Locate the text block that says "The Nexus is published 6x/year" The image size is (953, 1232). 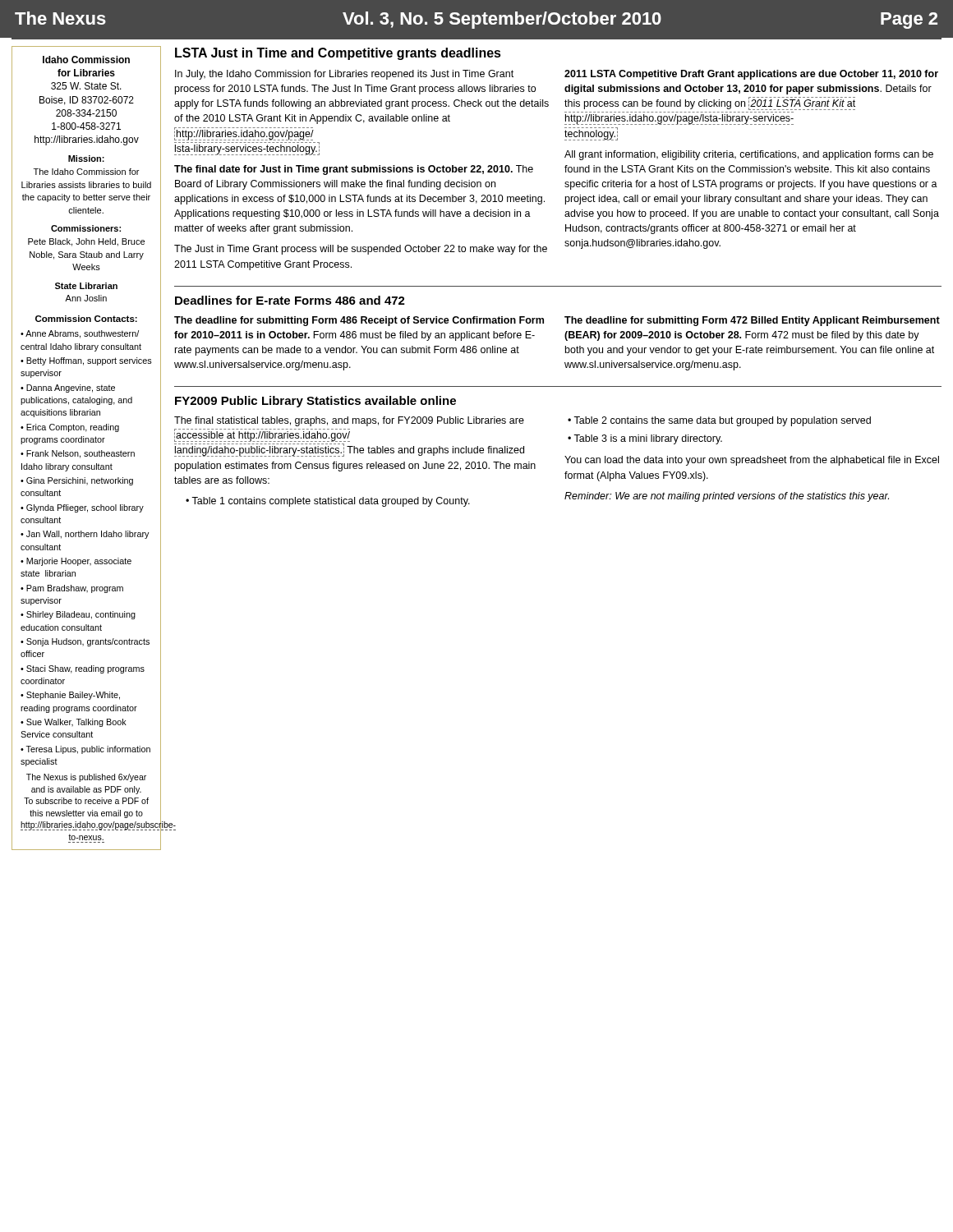pyautogui.click(x=86, y=807)
